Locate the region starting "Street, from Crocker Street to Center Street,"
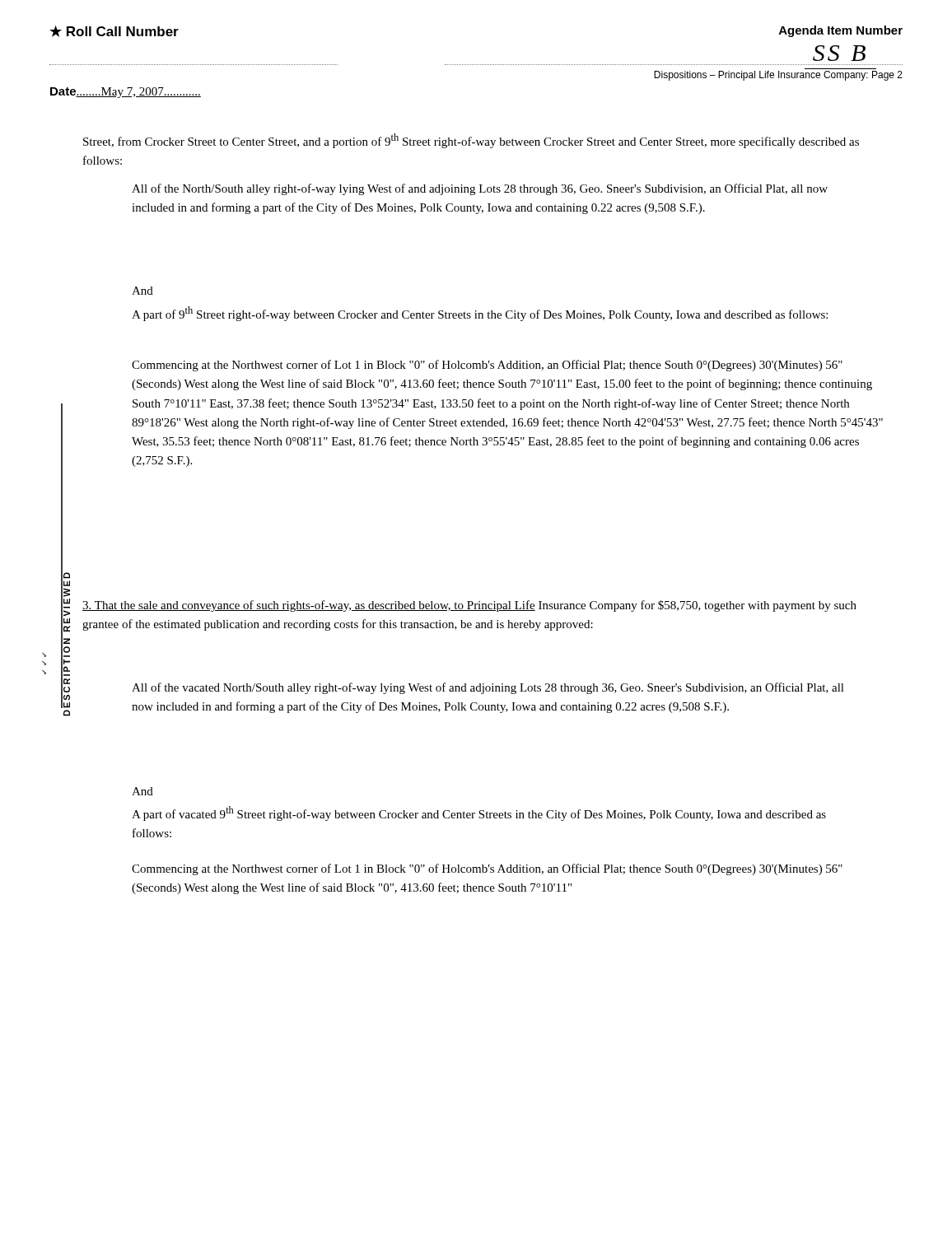 (x=471, y=150)
